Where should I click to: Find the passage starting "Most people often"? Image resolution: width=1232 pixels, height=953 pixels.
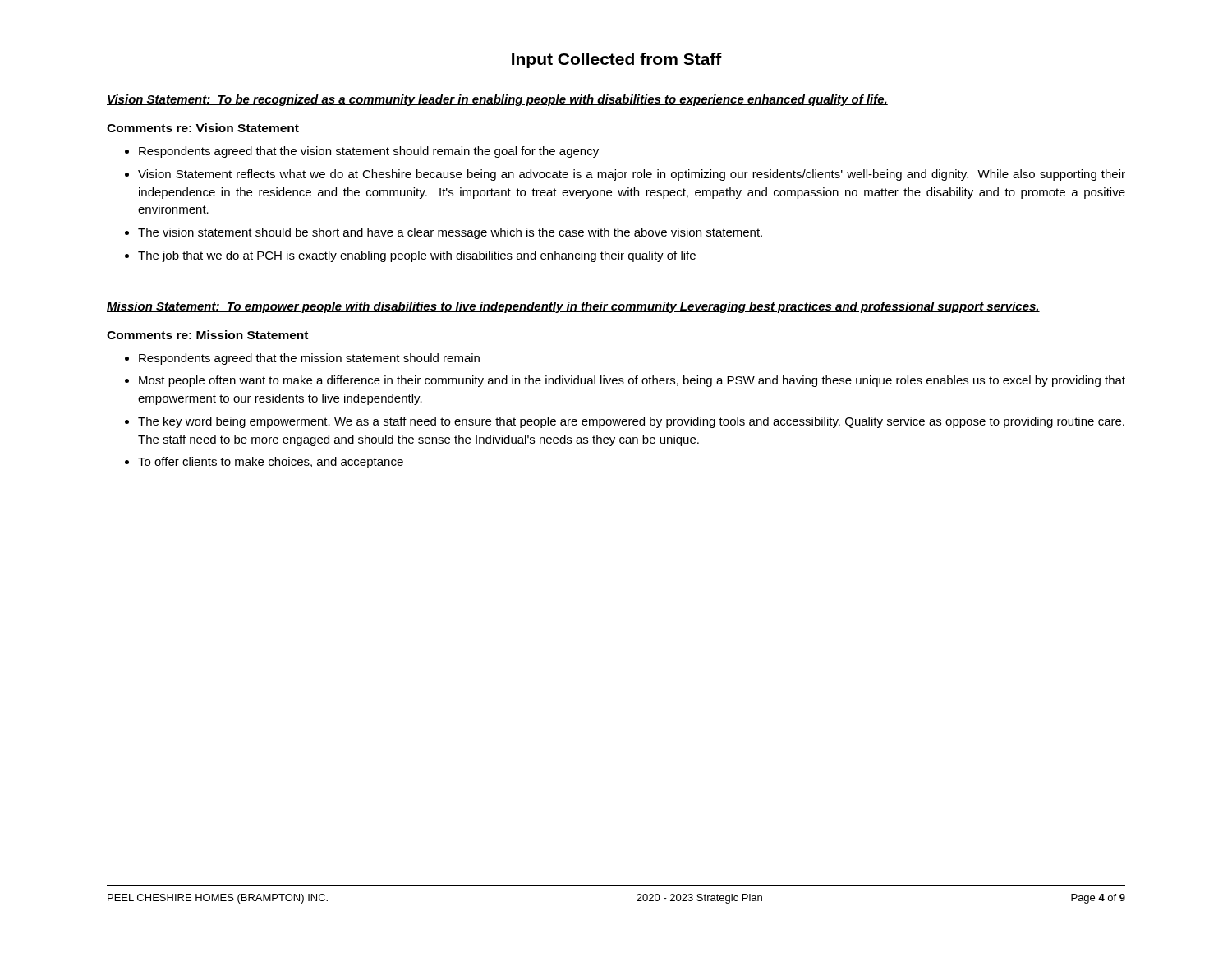coord(632,389)
